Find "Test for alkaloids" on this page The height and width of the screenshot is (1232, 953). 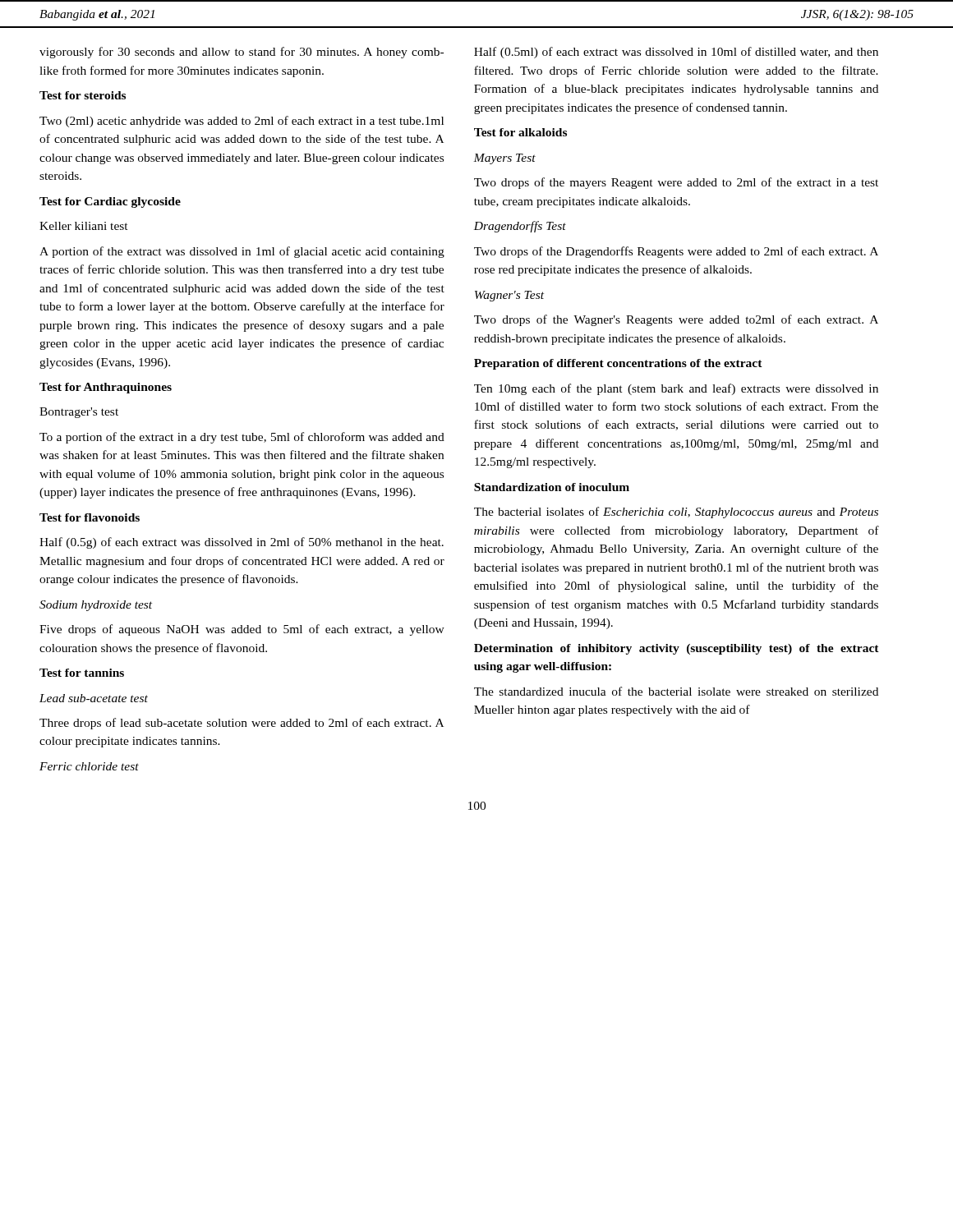pyautogui.click(x=520, y=132)
